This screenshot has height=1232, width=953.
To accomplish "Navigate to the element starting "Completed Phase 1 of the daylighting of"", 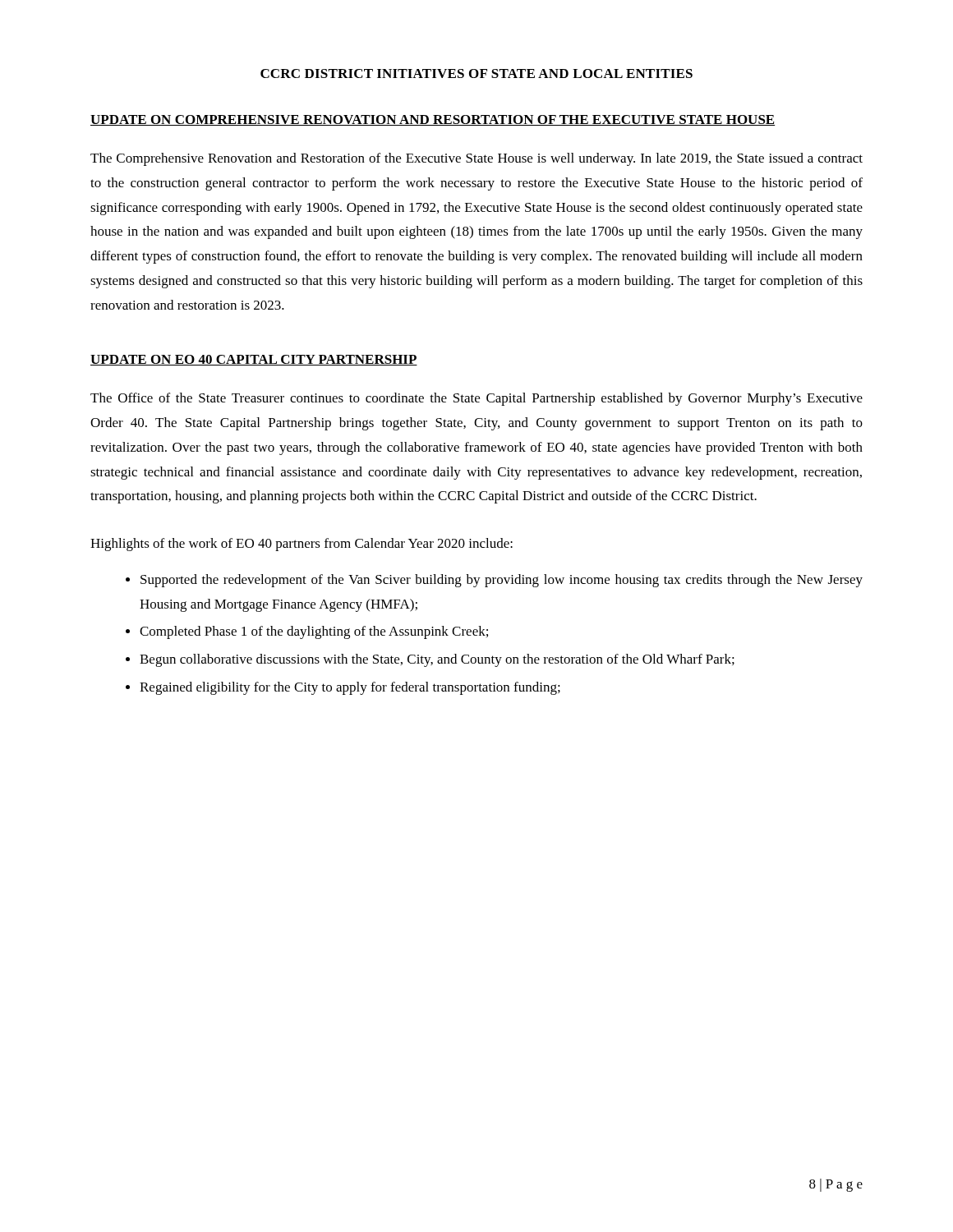I will 314,631.
